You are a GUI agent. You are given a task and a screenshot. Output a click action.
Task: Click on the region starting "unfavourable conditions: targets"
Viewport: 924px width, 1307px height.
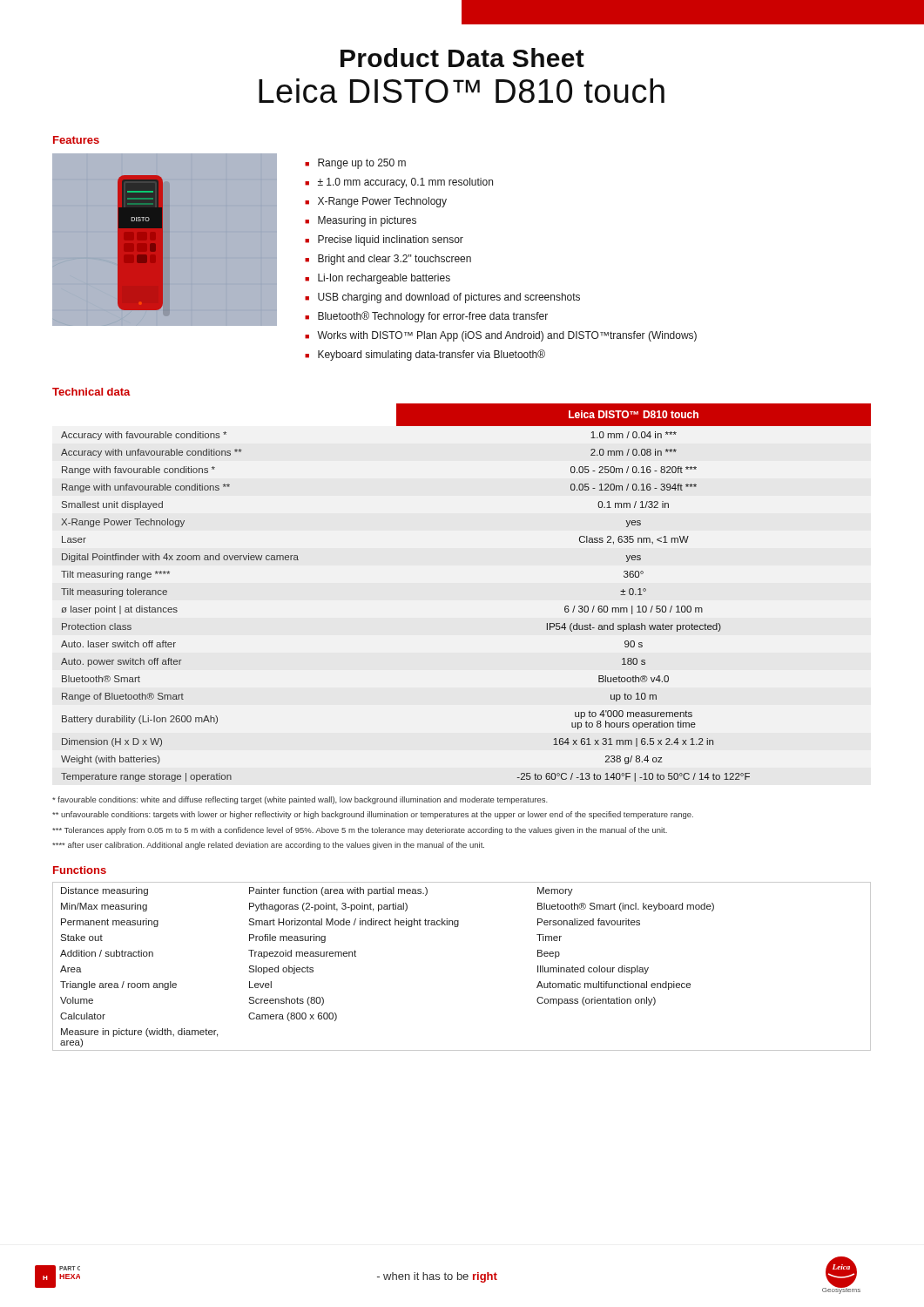(x=373, y=814)
